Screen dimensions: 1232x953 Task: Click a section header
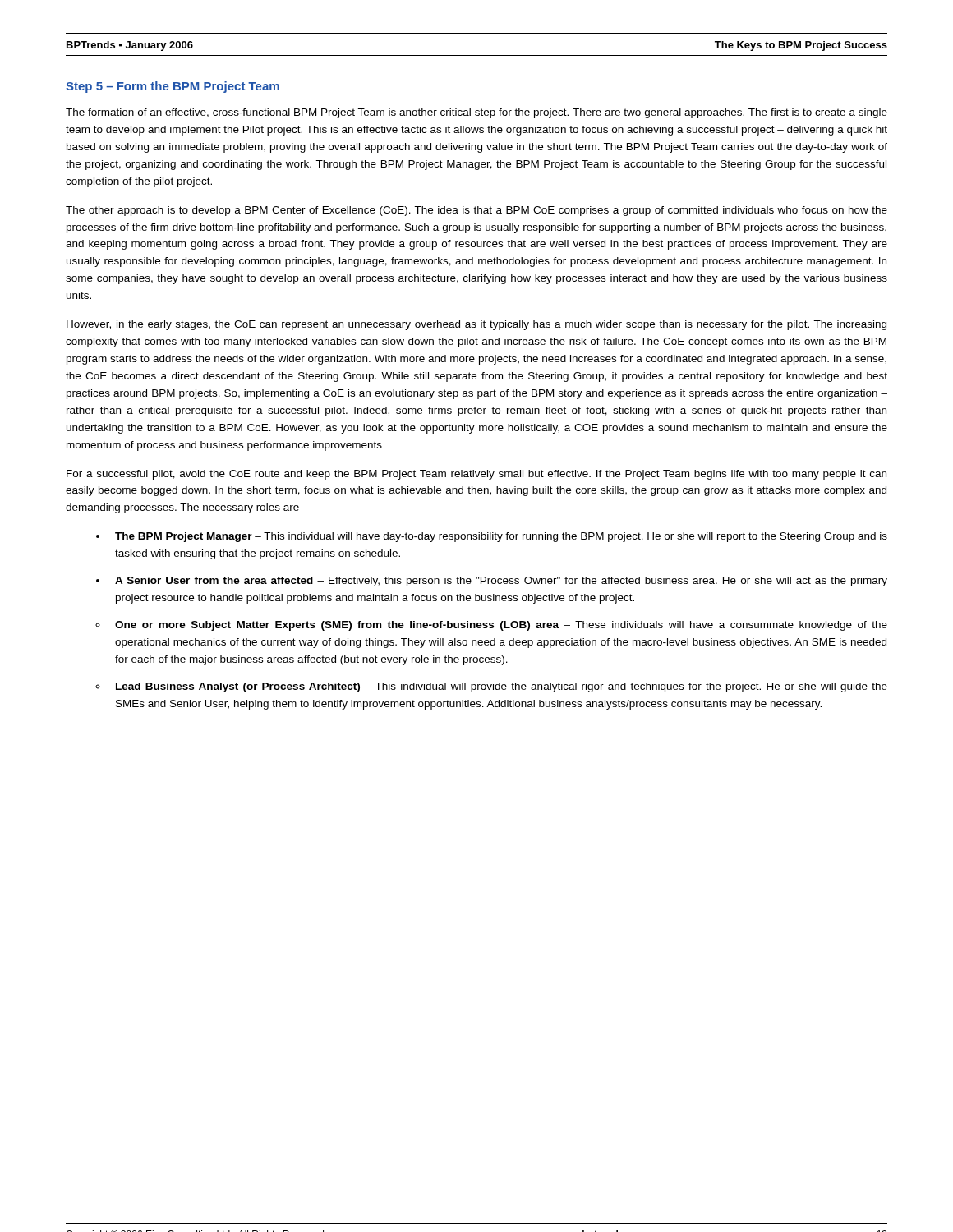tap(173, 86)
